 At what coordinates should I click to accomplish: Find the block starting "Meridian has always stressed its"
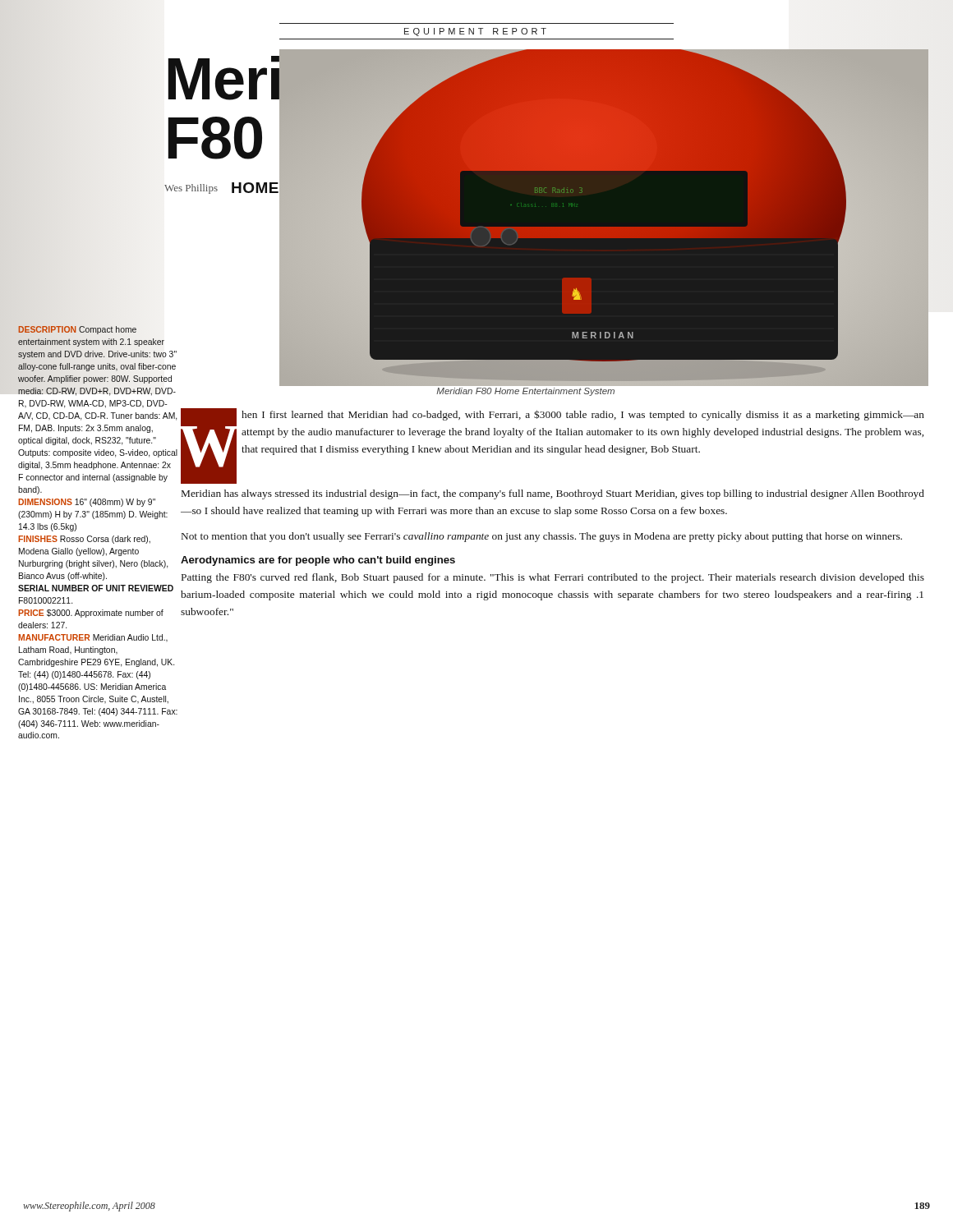pyautogui.click(x=553, y=502)
